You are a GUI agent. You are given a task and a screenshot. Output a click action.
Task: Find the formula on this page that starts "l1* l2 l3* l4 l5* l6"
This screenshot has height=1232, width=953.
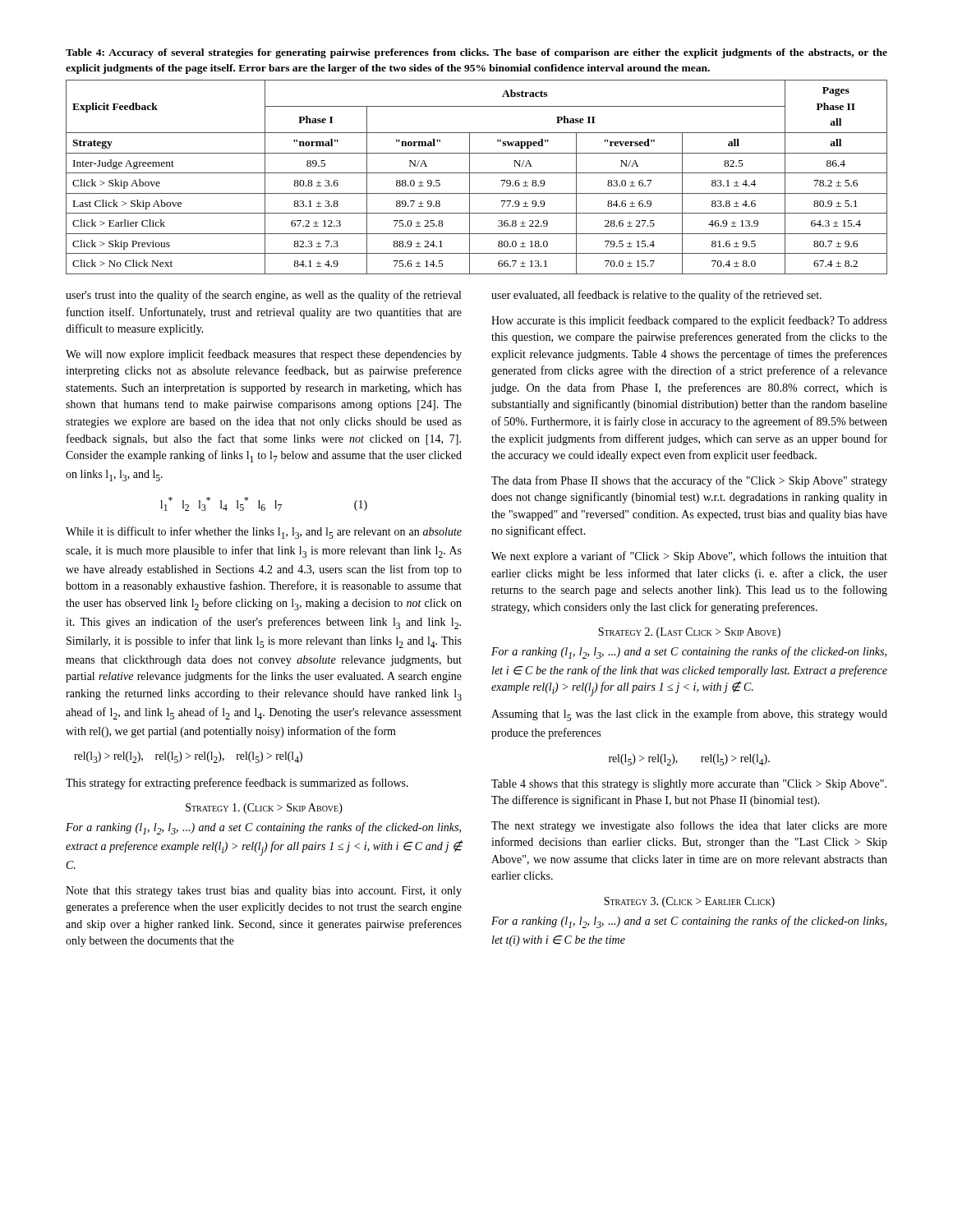264,505
